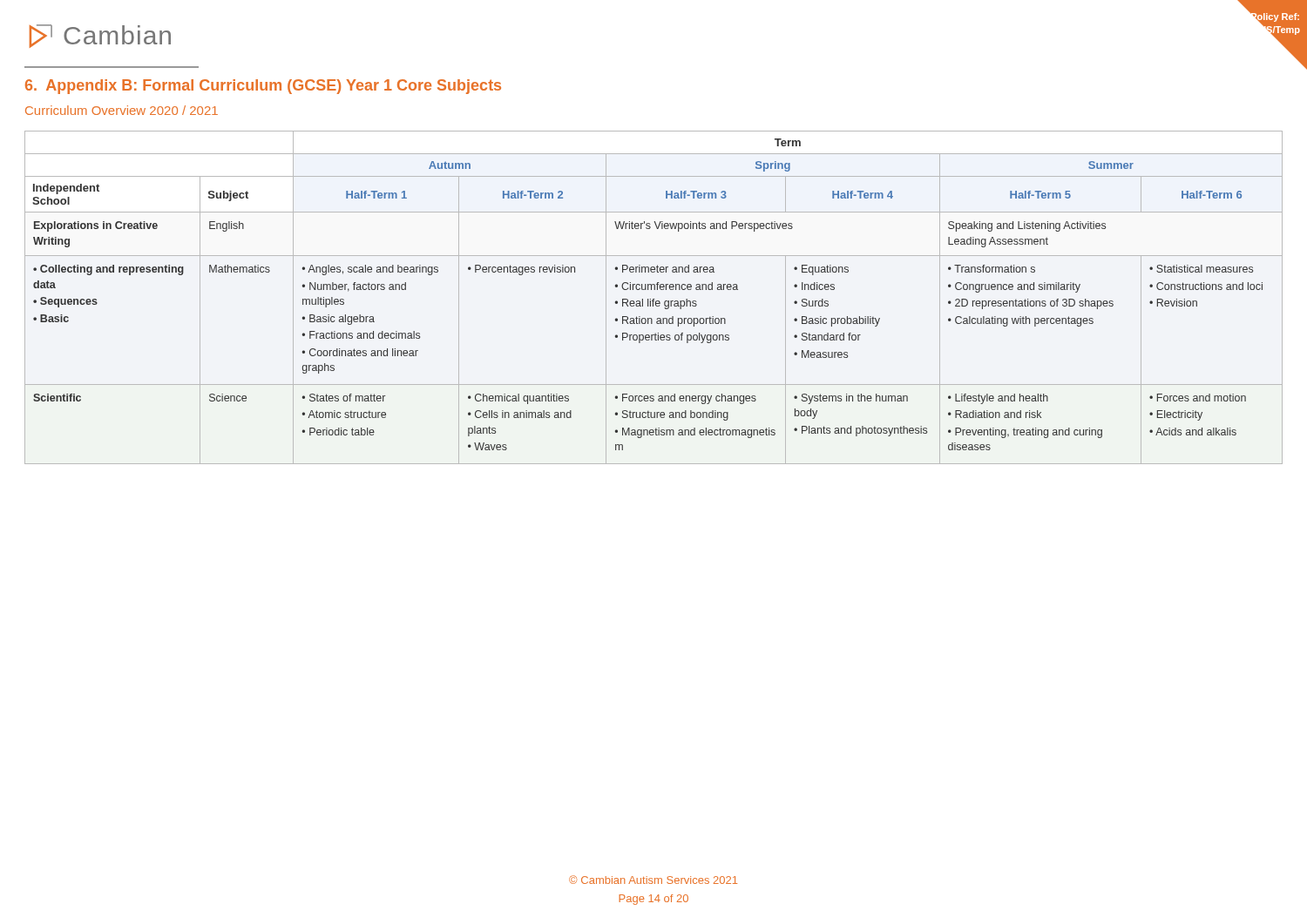The height and width of the screenshot is (924, 1307).
Task: Select the text starting "6. Appendix B: Formal"
Action: (x=263, y=85)
